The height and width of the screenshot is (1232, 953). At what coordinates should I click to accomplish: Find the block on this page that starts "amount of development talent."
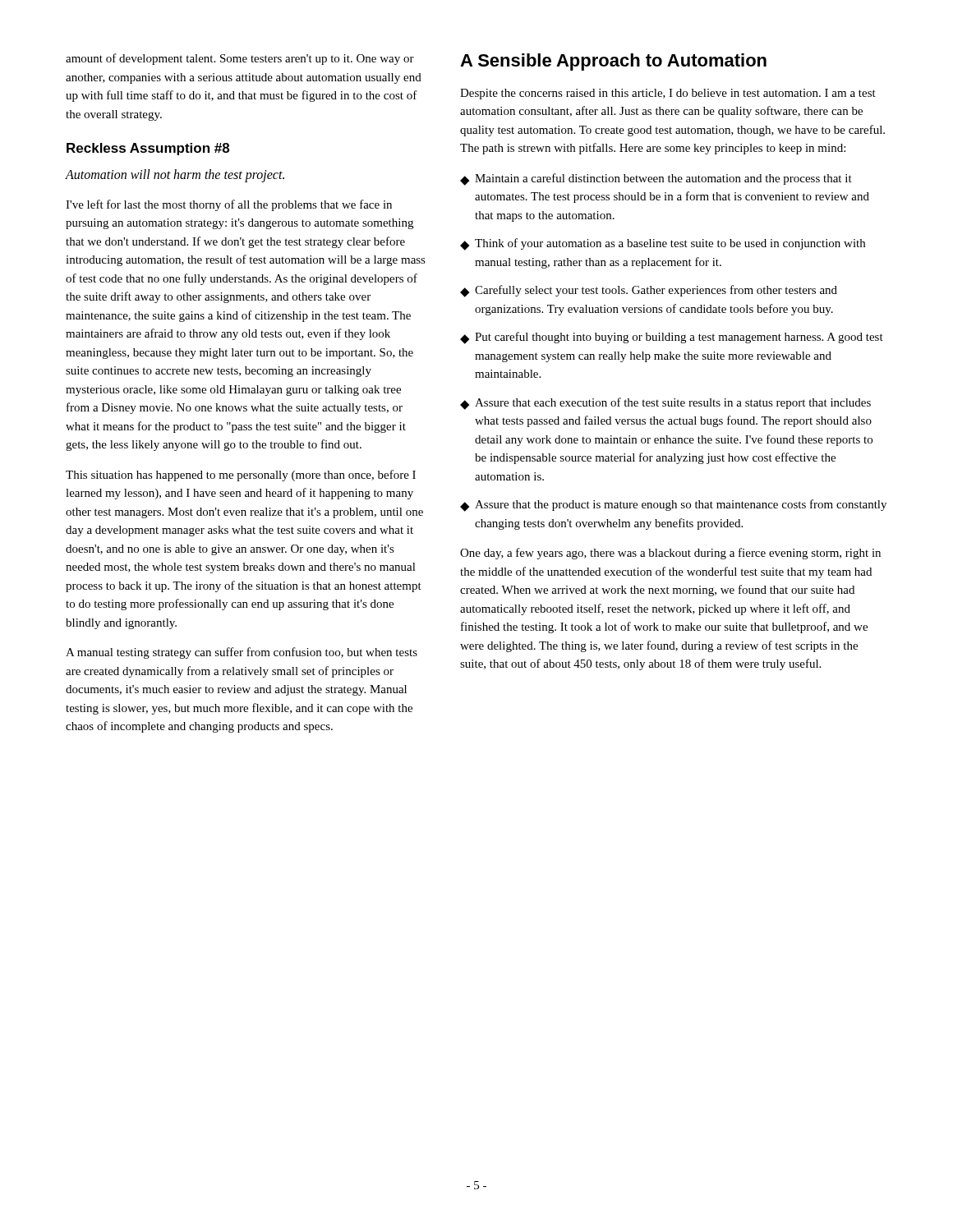coord(246,86)
